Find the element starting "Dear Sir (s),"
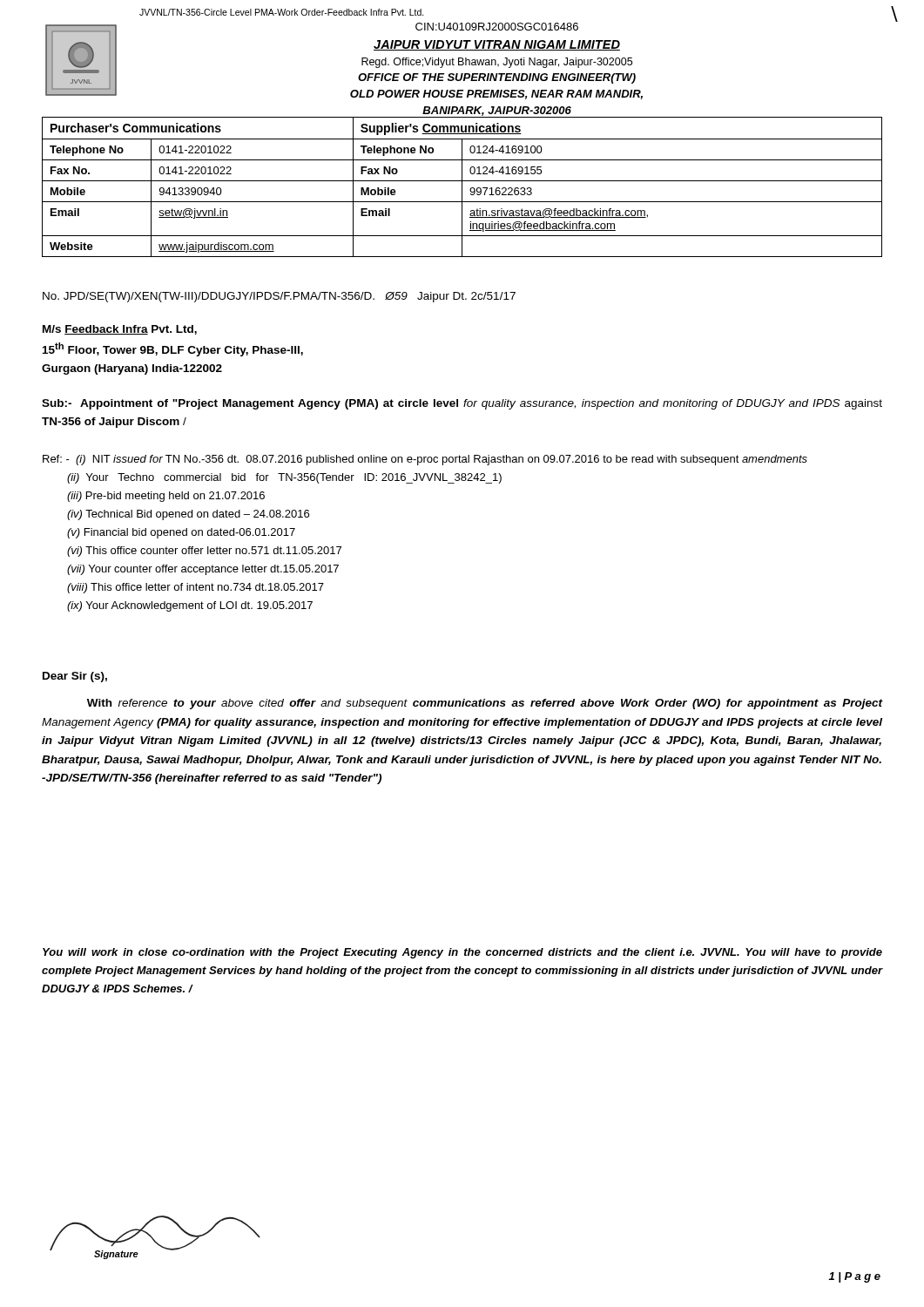Screen dimensions: 1307x924 pyautogui.click(x=75, y=676)
